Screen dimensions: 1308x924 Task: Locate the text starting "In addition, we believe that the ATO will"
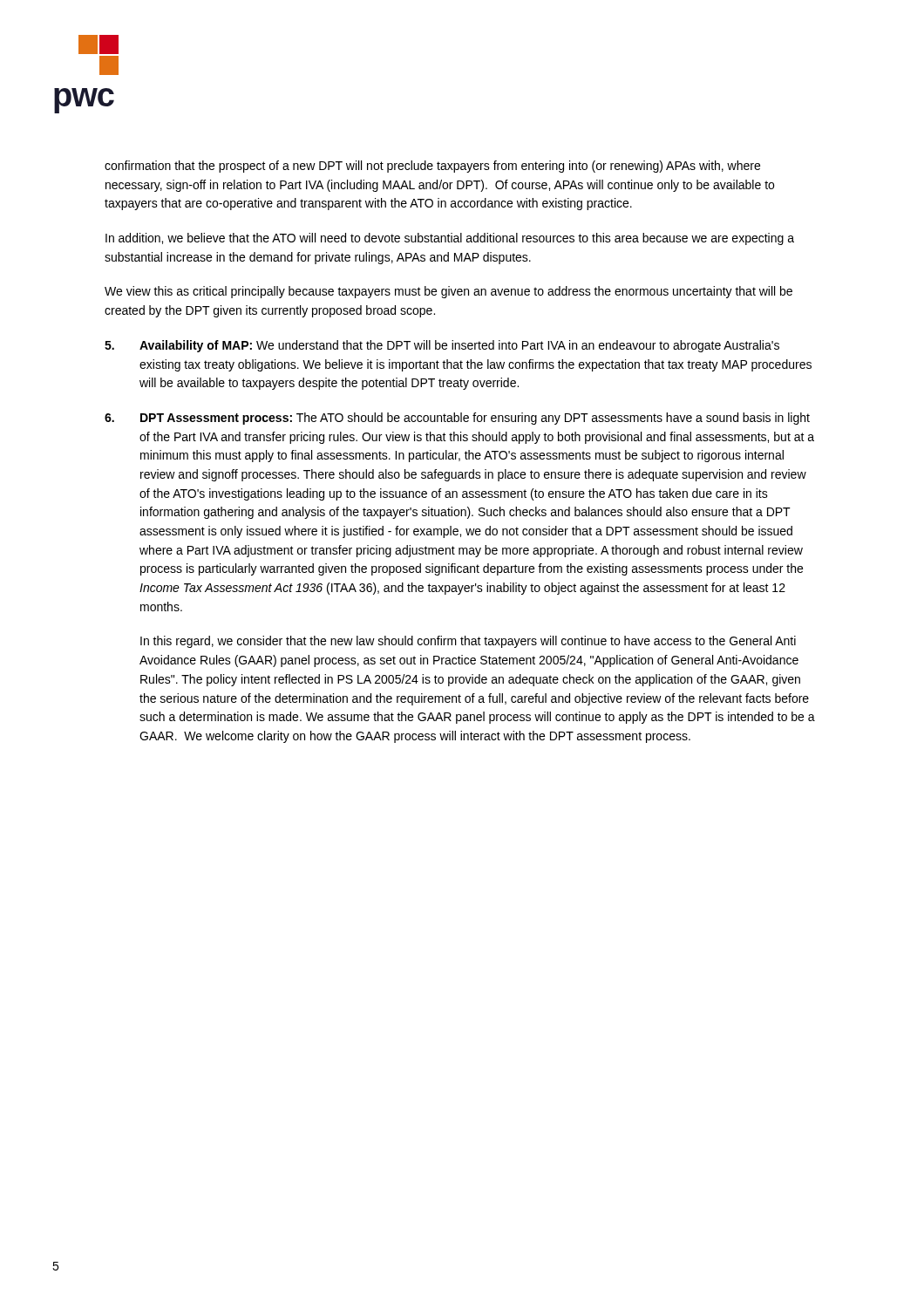(x=449, y=248)
